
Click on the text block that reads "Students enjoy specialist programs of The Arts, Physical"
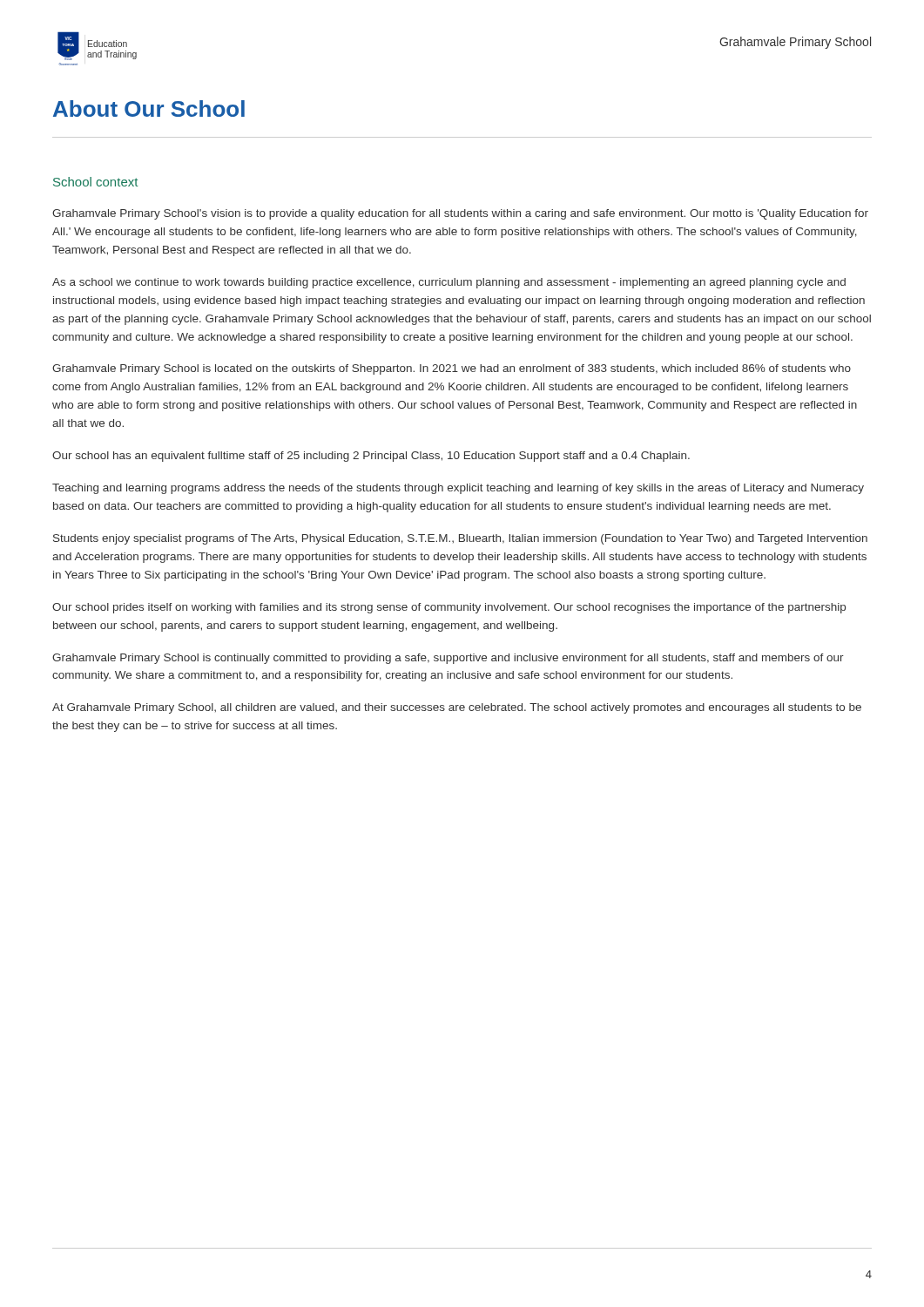[460, 556]
